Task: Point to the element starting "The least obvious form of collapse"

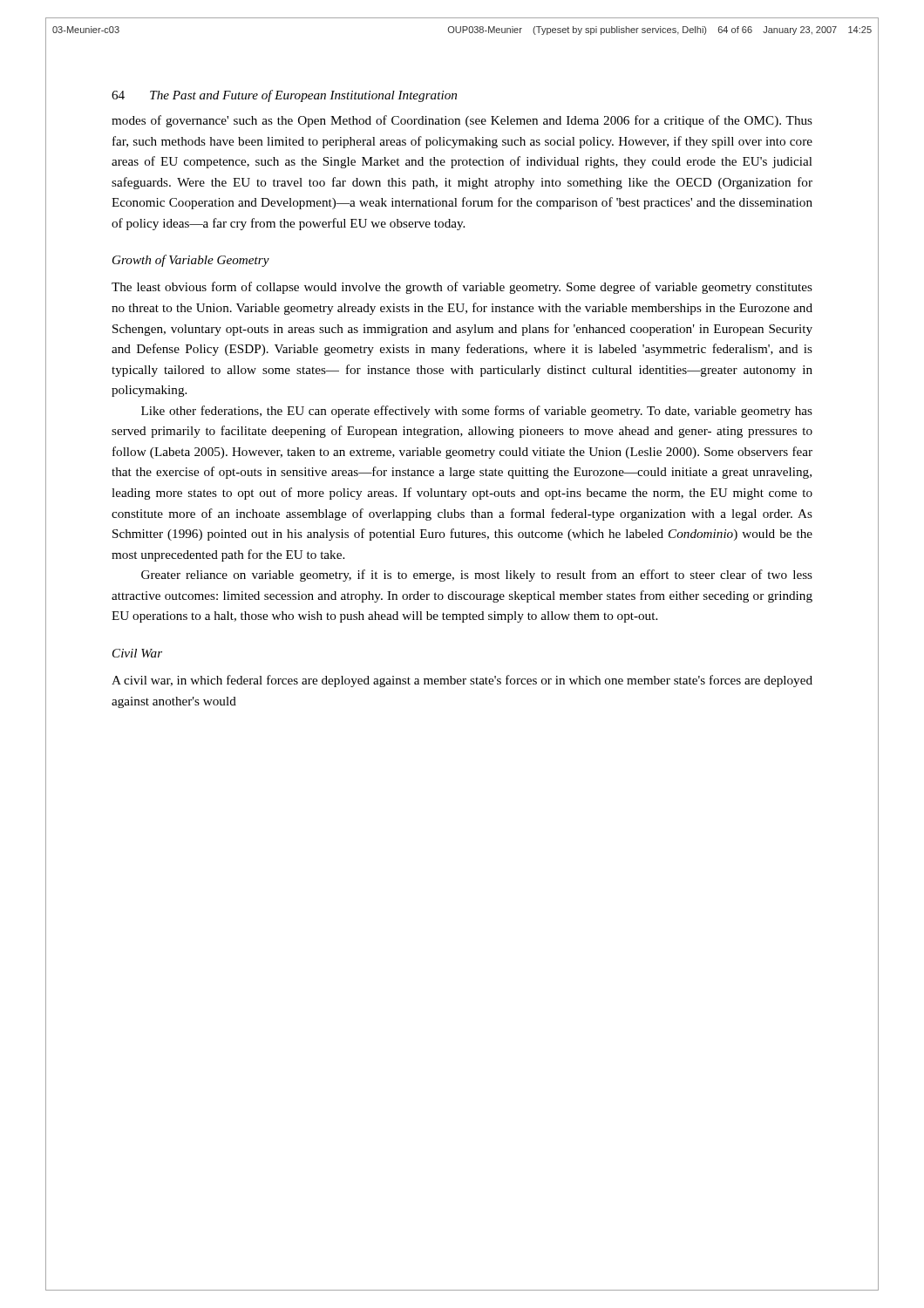Action: click(x=462, y=451)
